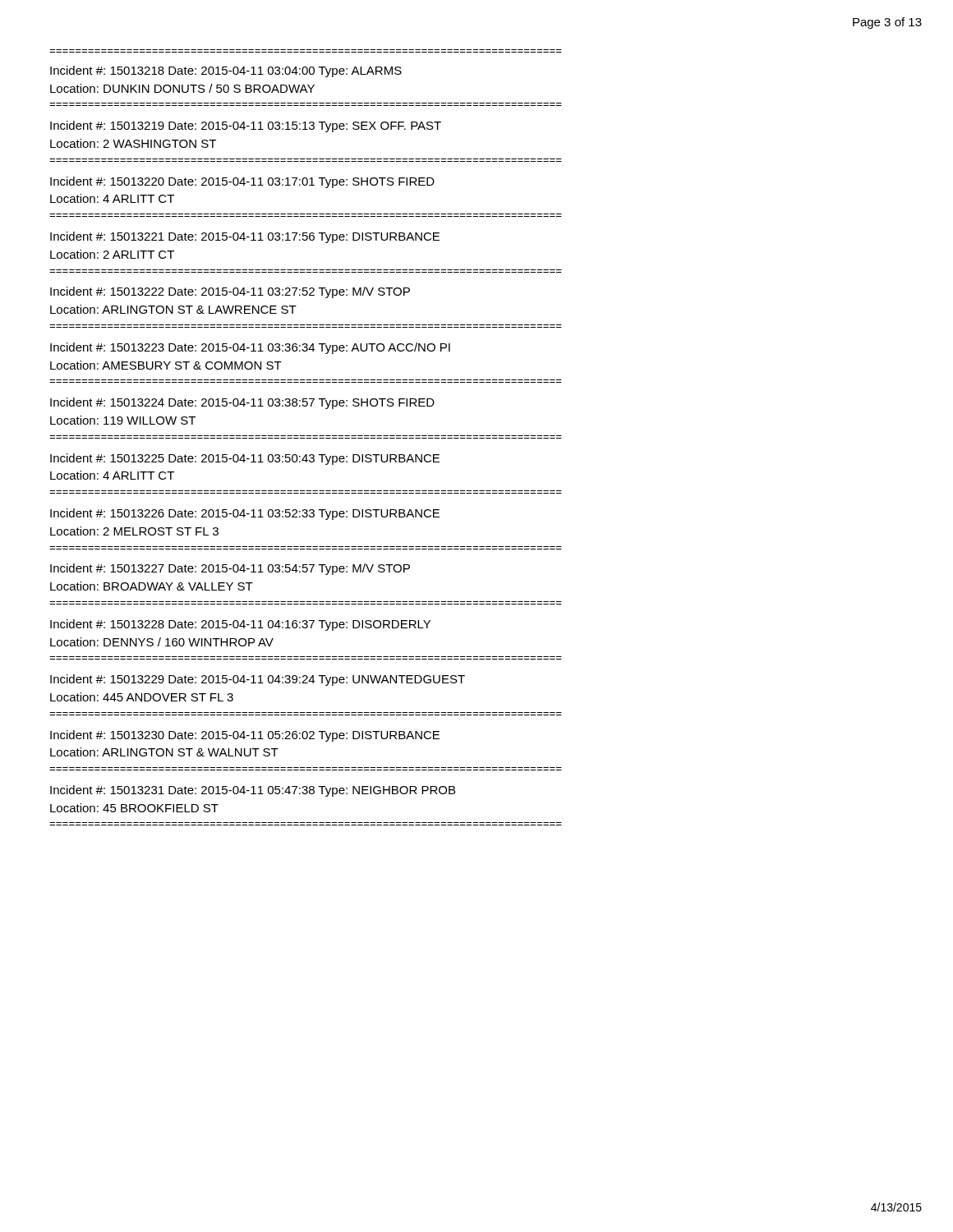
Task: Locate the text block that says "Incident #: 15013225 Date: 2015-04-11 03:50:43 Type:"
Action: point(245,467)
